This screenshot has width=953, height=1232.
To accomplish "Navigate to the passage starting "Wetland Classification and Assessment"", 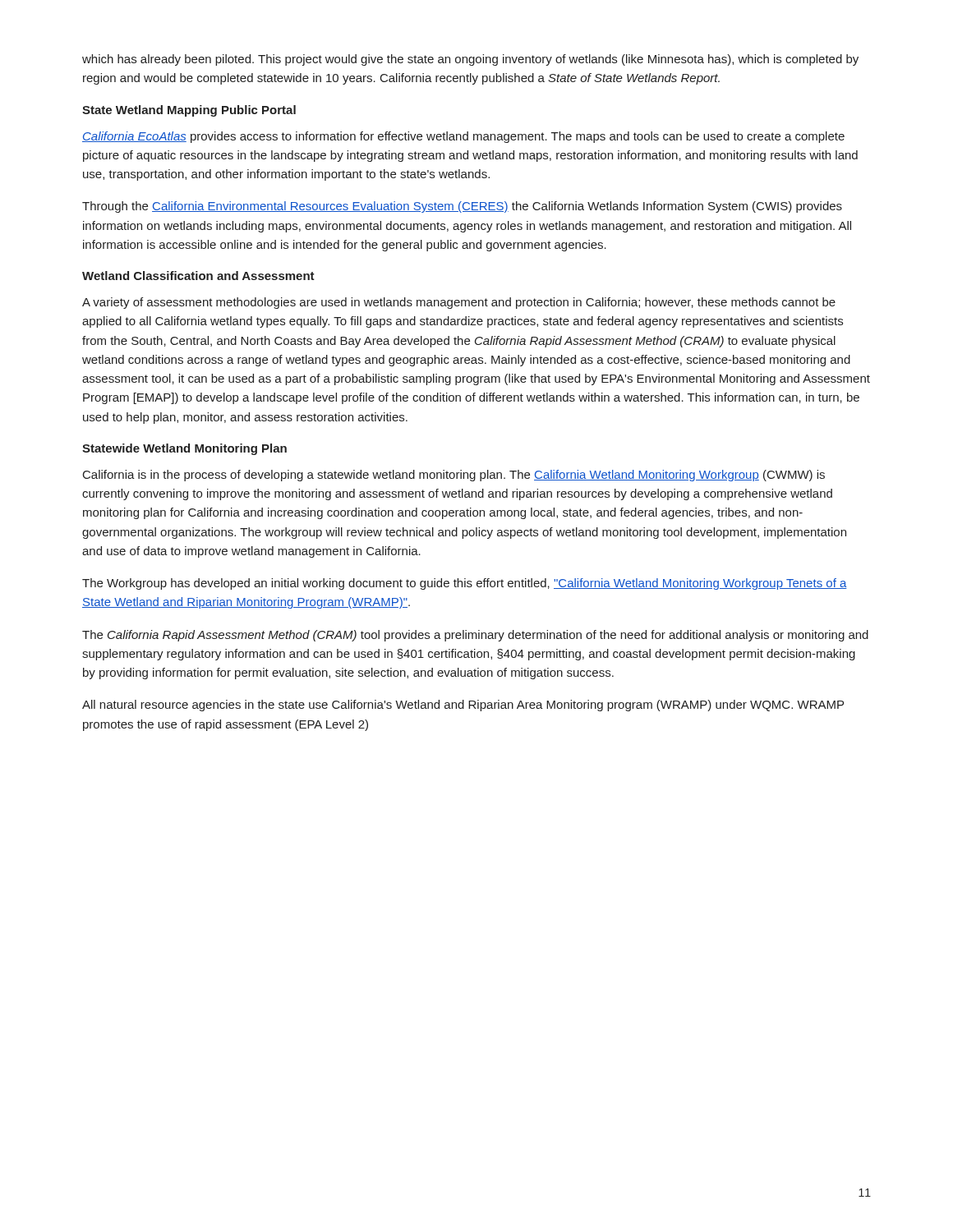I will [x=198, y=276].
